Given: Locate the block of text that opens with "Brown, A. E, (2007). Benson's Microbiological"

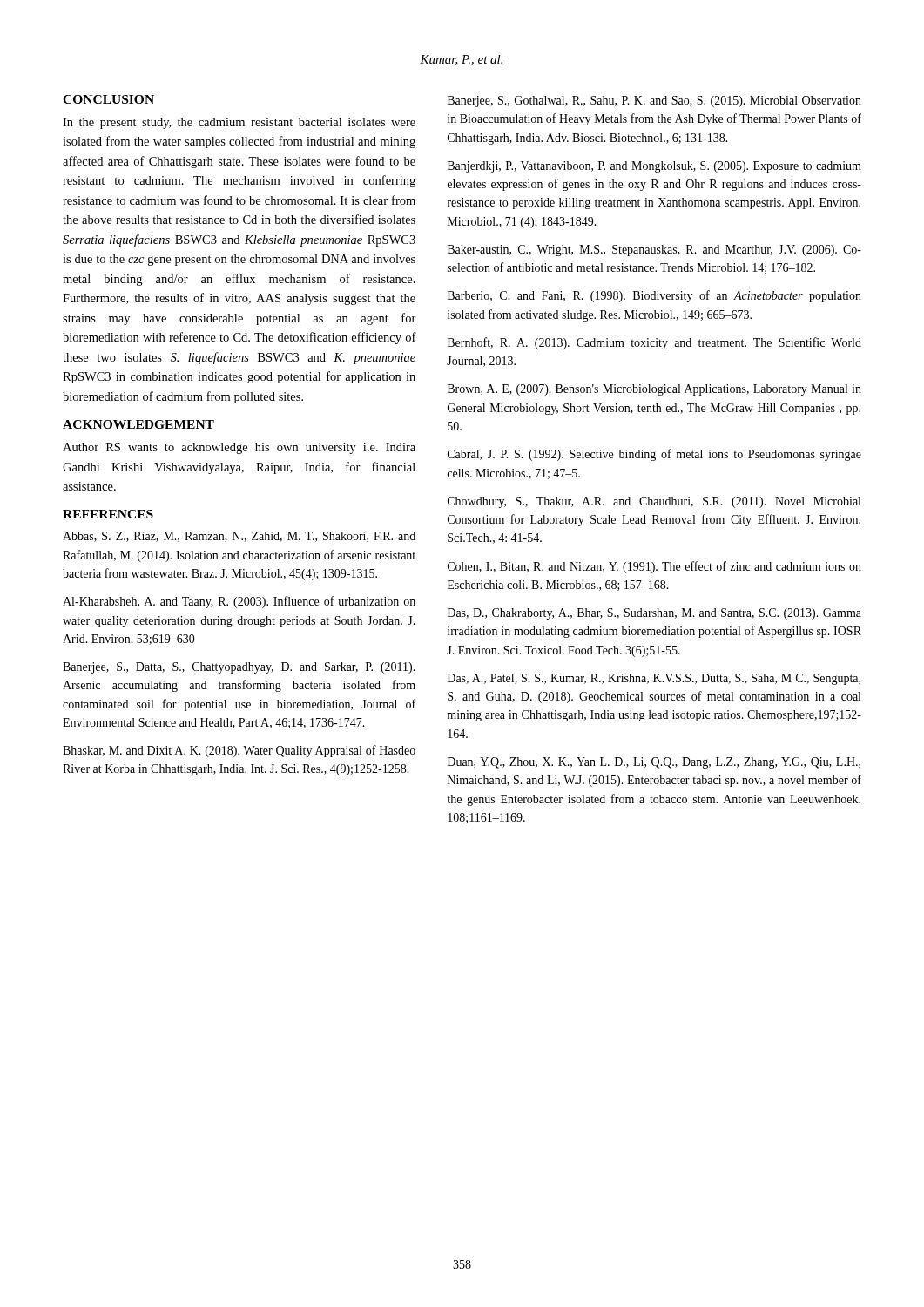Looking at the screenshot, I should [x=654, y=408].
